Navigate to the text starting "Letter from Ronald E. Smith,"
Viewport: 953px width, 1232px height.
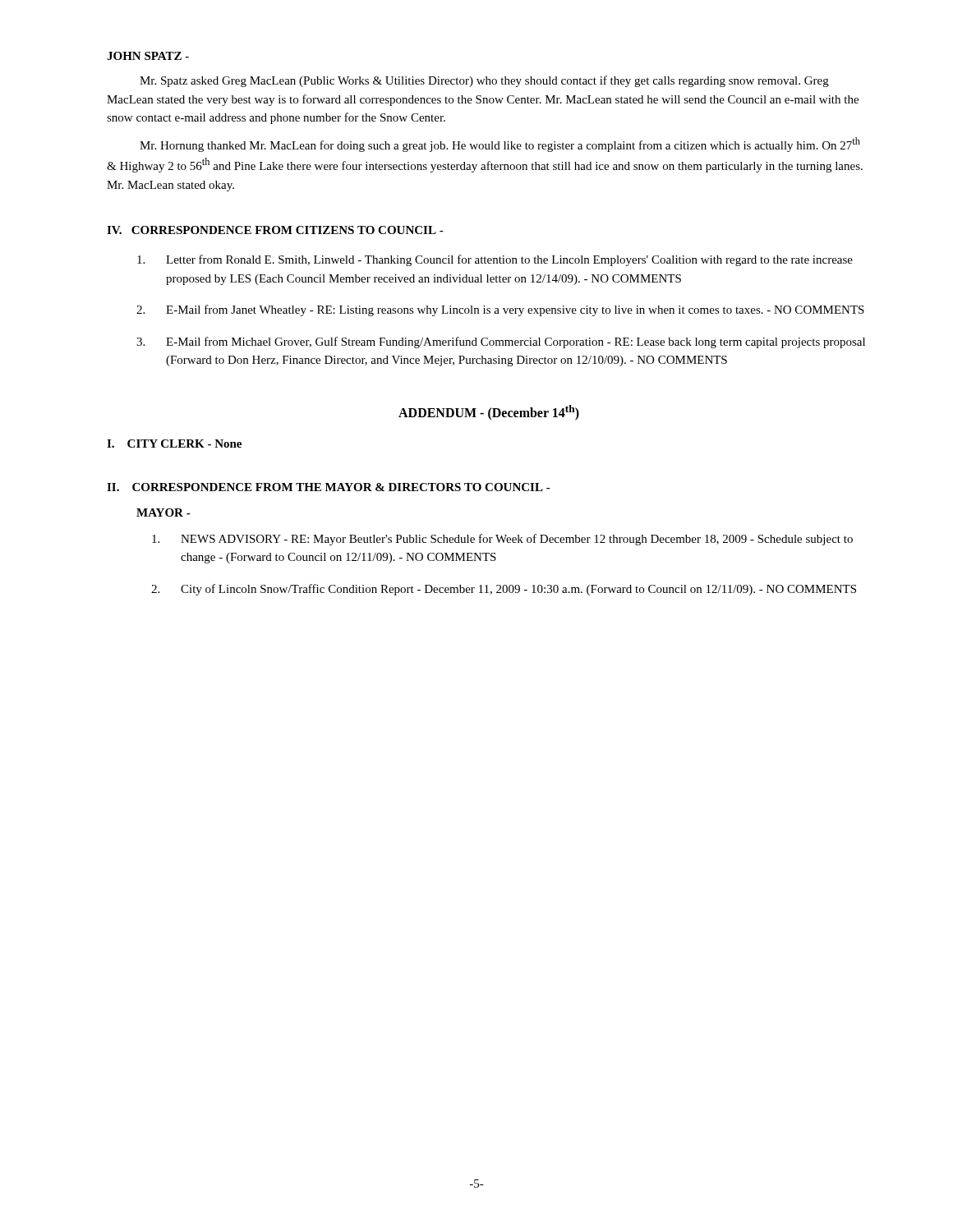(504, 269)
